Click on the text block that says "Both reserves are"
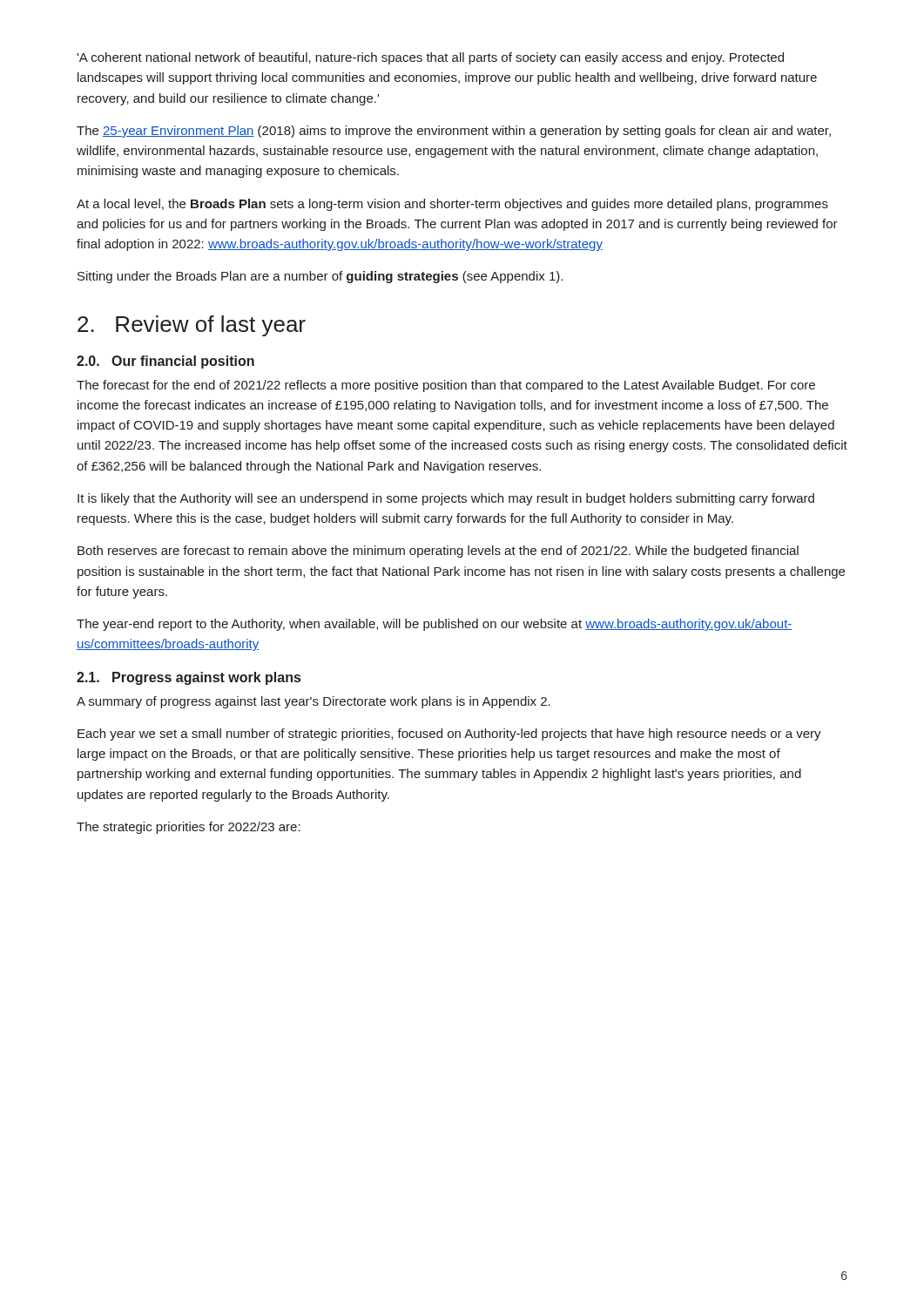Screen dimensions: 1307x924 coord(462,571)
